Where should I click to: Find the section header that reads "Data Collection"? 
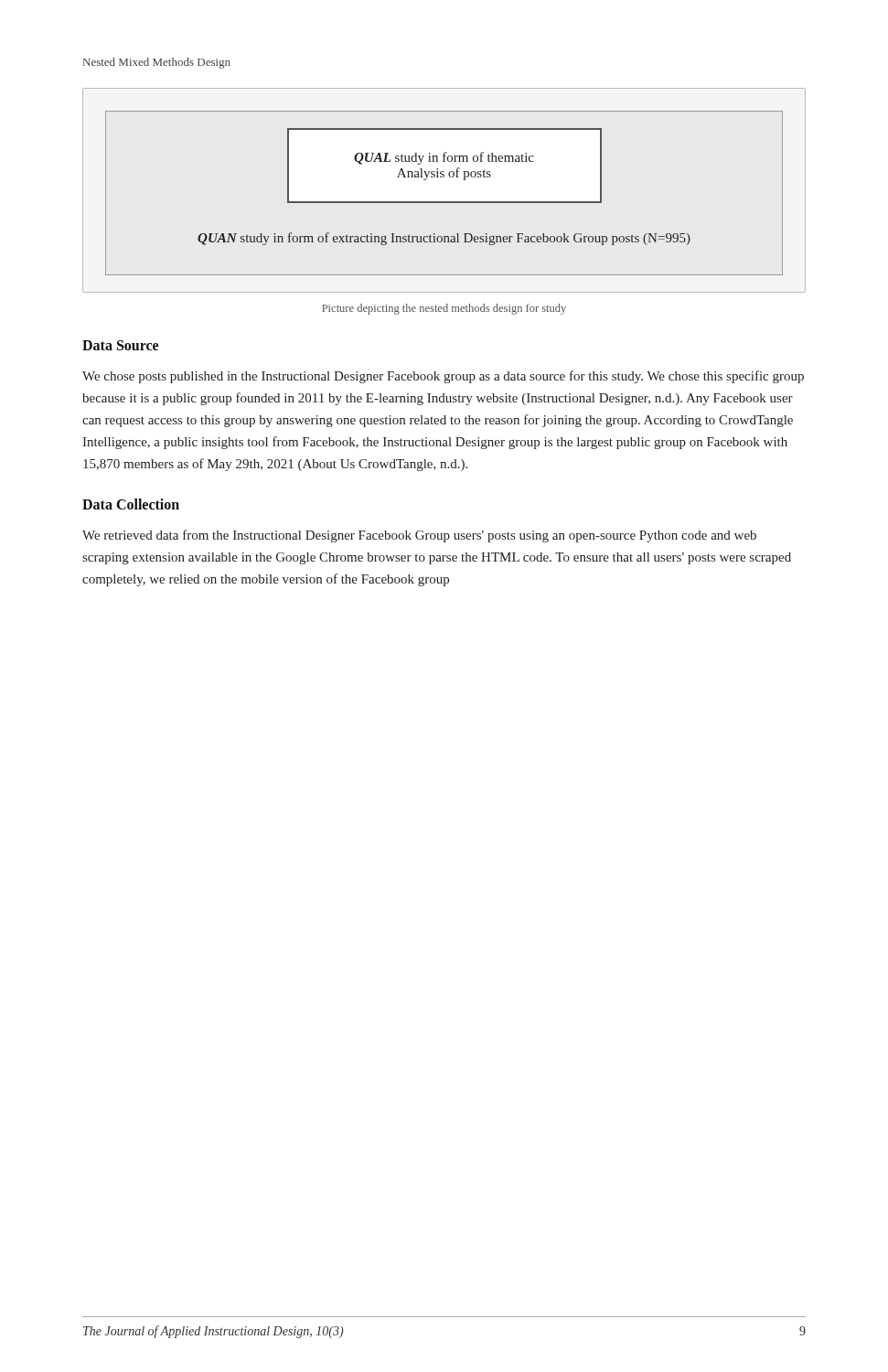131,504
